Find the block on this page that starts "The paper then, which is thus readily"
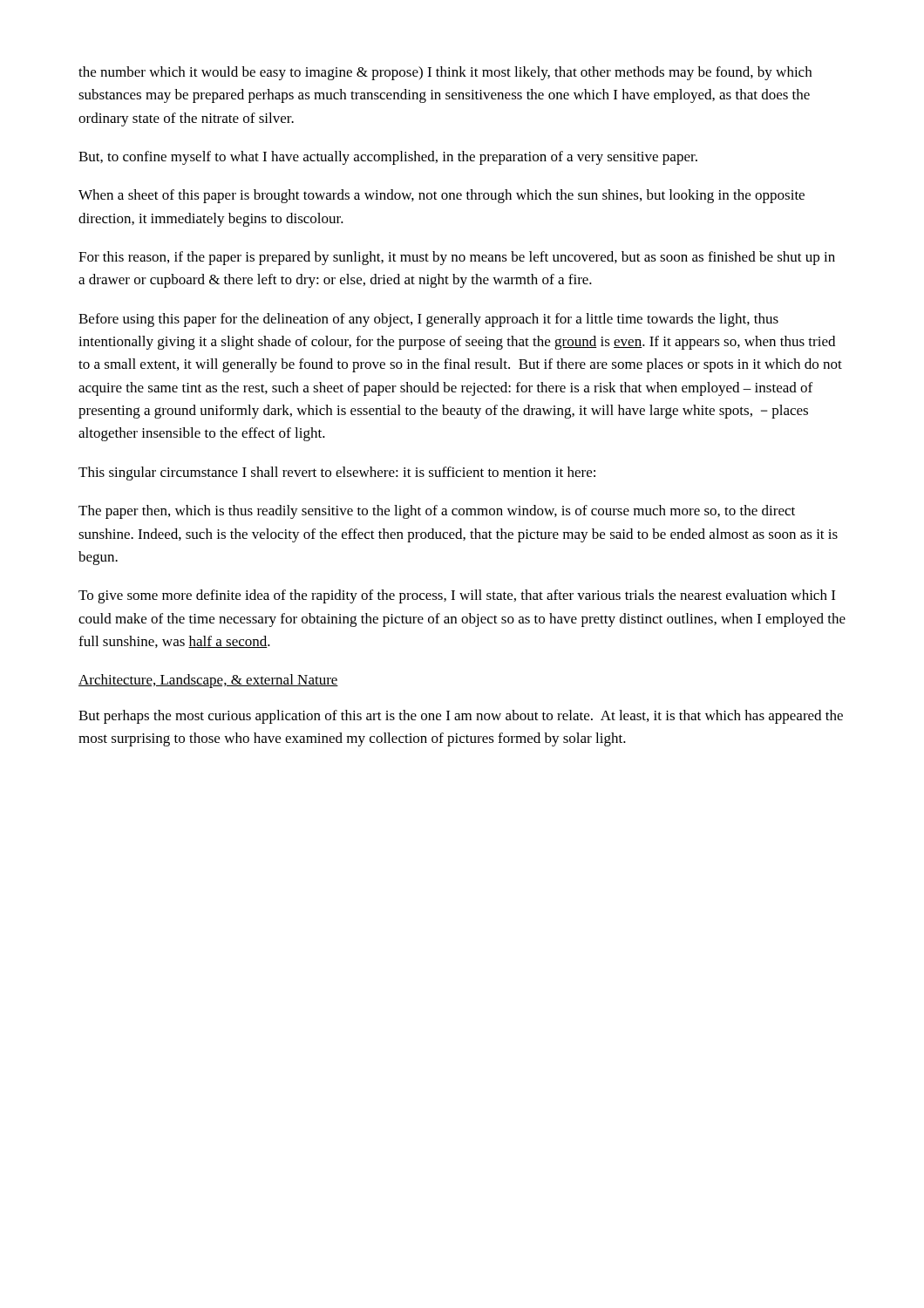This screenshot has width=924, height=1308. tap(458, 534)
